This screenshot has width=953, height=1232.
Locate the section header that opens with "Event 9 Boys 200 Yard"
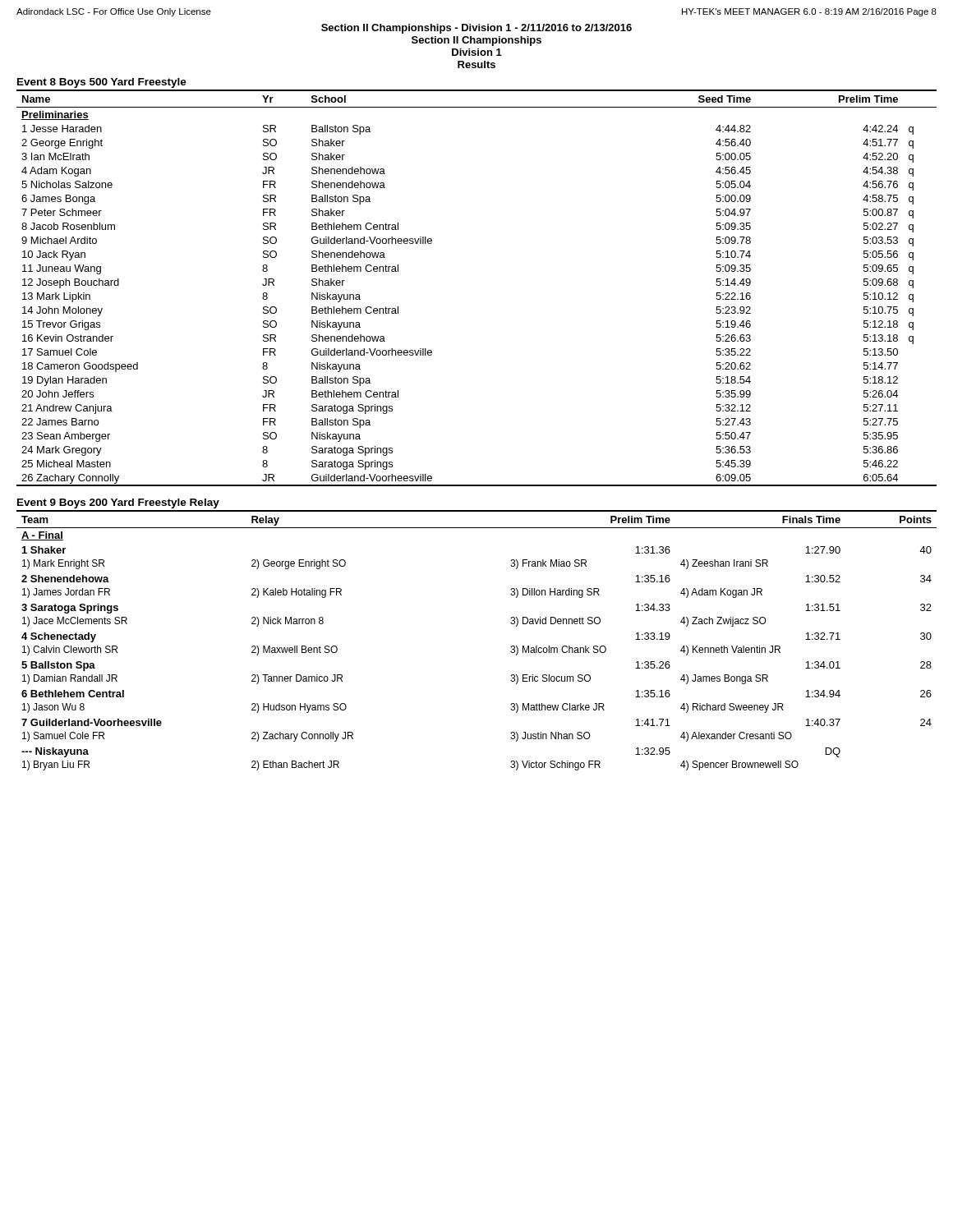[x=118, y=502]
